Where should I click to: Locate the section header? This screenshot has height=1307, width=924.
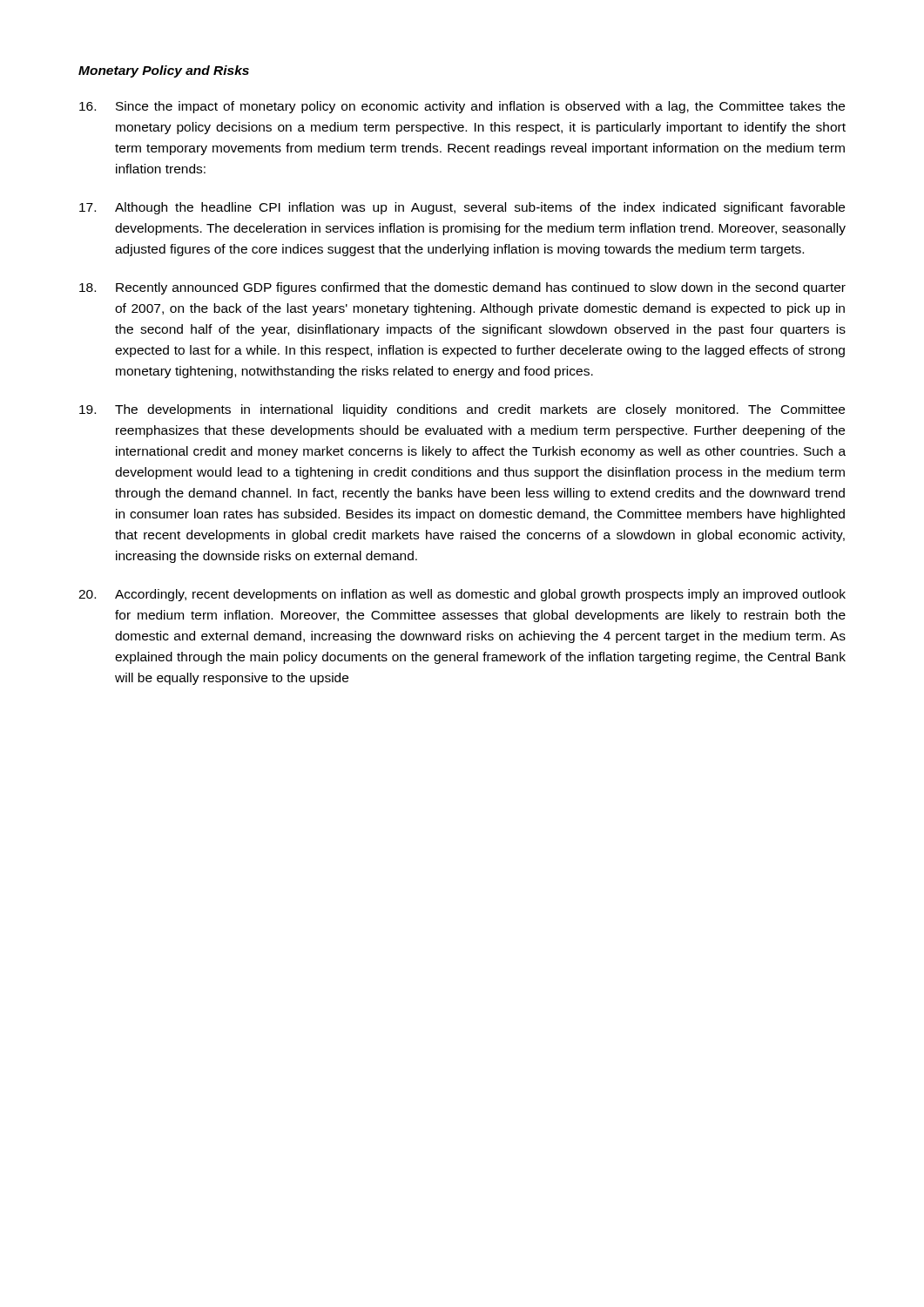click(164, 70)
